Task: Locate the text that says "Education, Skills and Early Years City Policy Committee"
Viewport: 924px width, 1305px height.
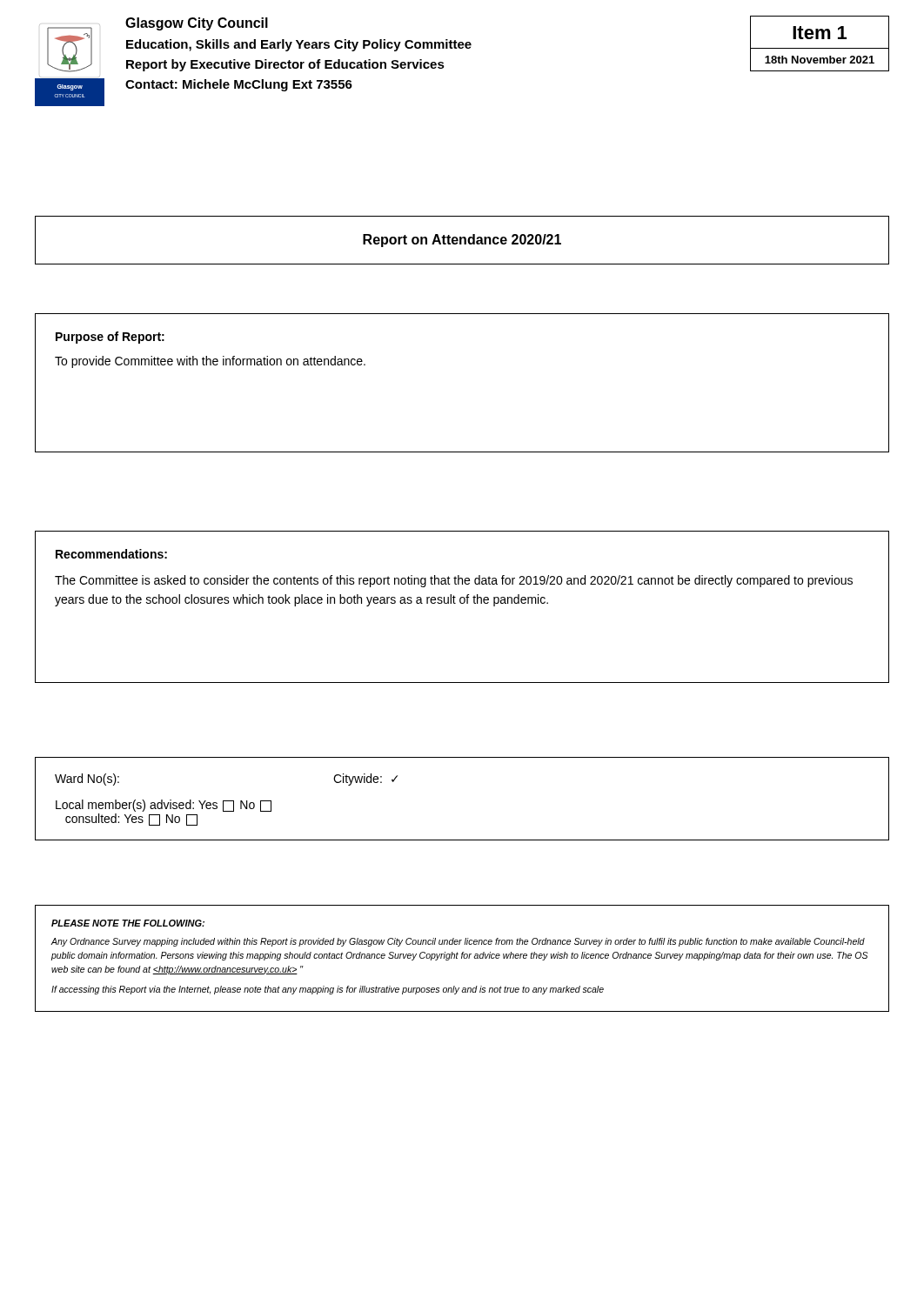Action: click(x=298, y=44)
